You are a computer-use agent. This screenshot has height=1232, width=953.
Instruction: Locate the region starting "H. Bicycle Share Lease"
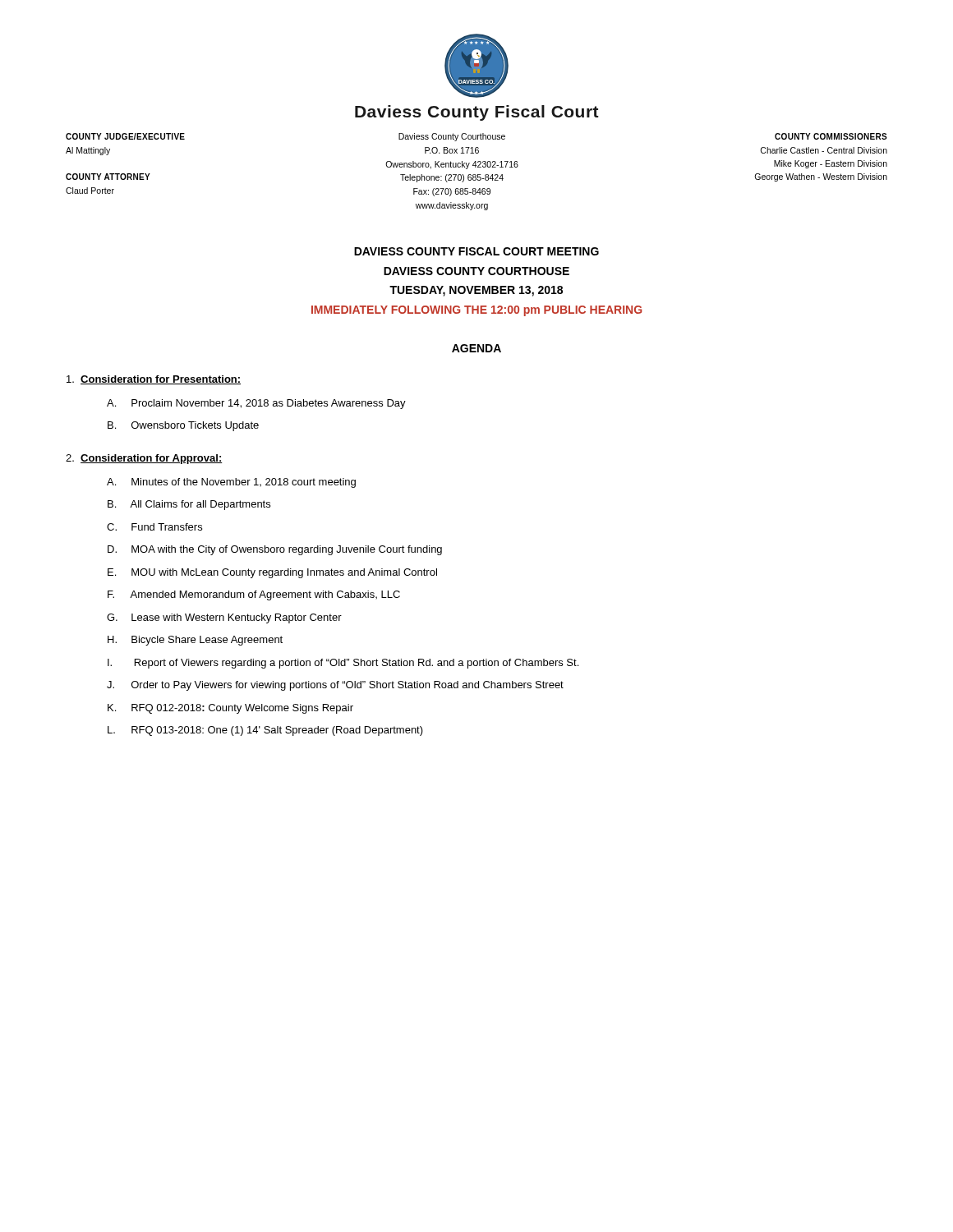195,640
